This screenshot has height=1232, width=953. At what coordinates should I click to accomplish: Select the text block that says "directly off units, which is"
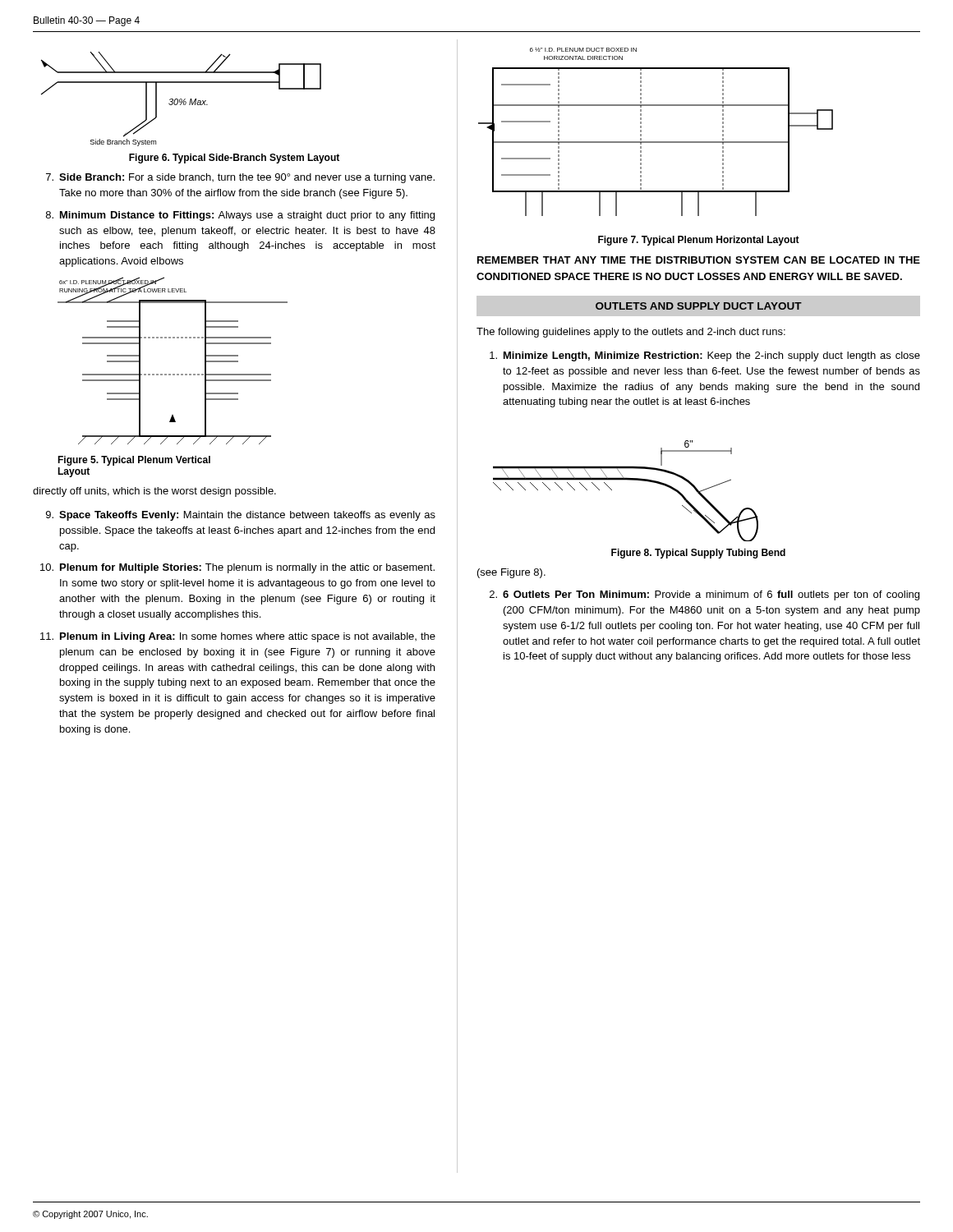pos(234,492)
